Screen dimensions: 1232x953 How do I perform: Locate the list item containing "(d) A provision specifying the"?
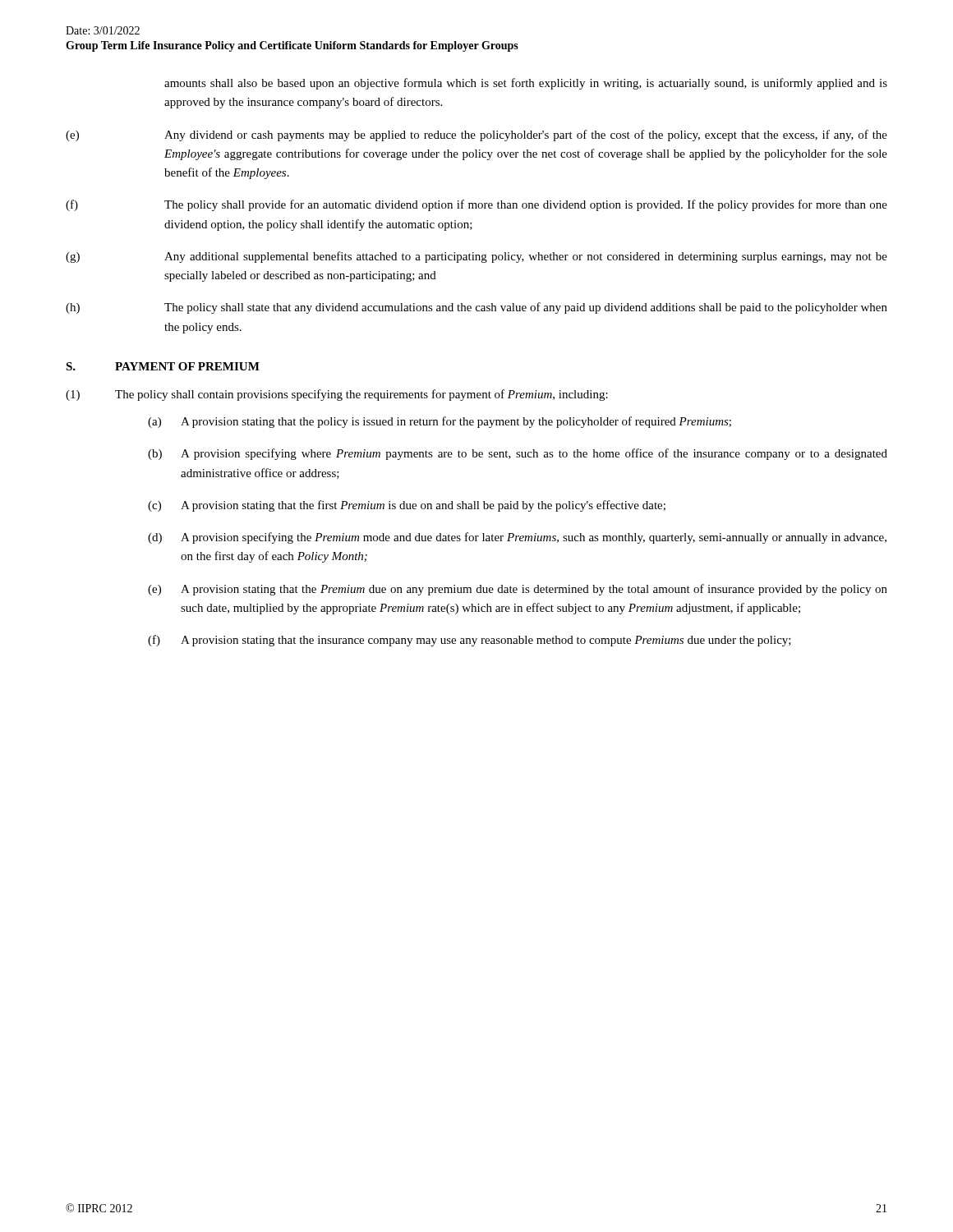501,547
